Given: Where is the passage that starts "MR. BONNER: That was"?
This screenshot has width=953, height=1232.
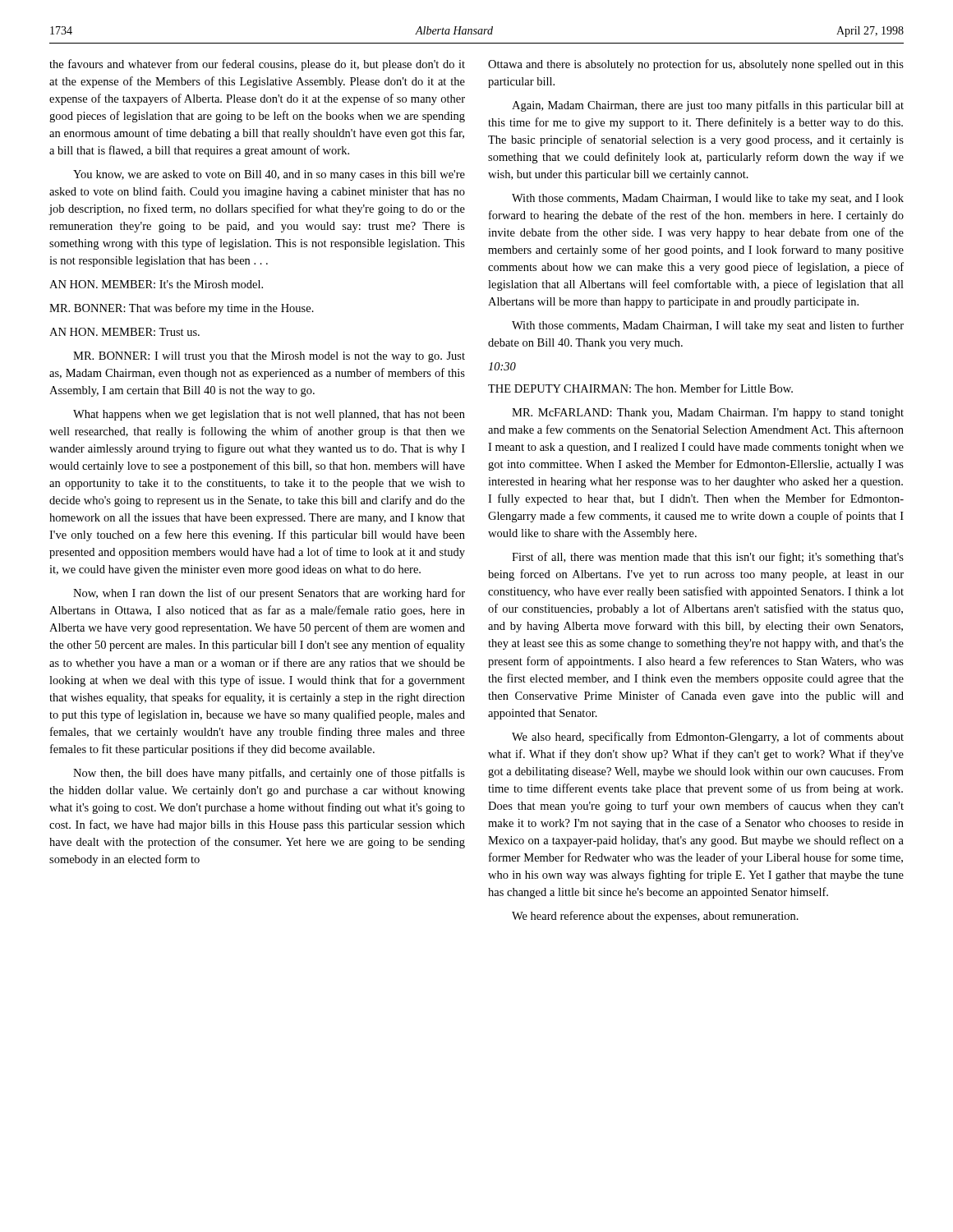Looking at the screenshot, I should (257, 309).
